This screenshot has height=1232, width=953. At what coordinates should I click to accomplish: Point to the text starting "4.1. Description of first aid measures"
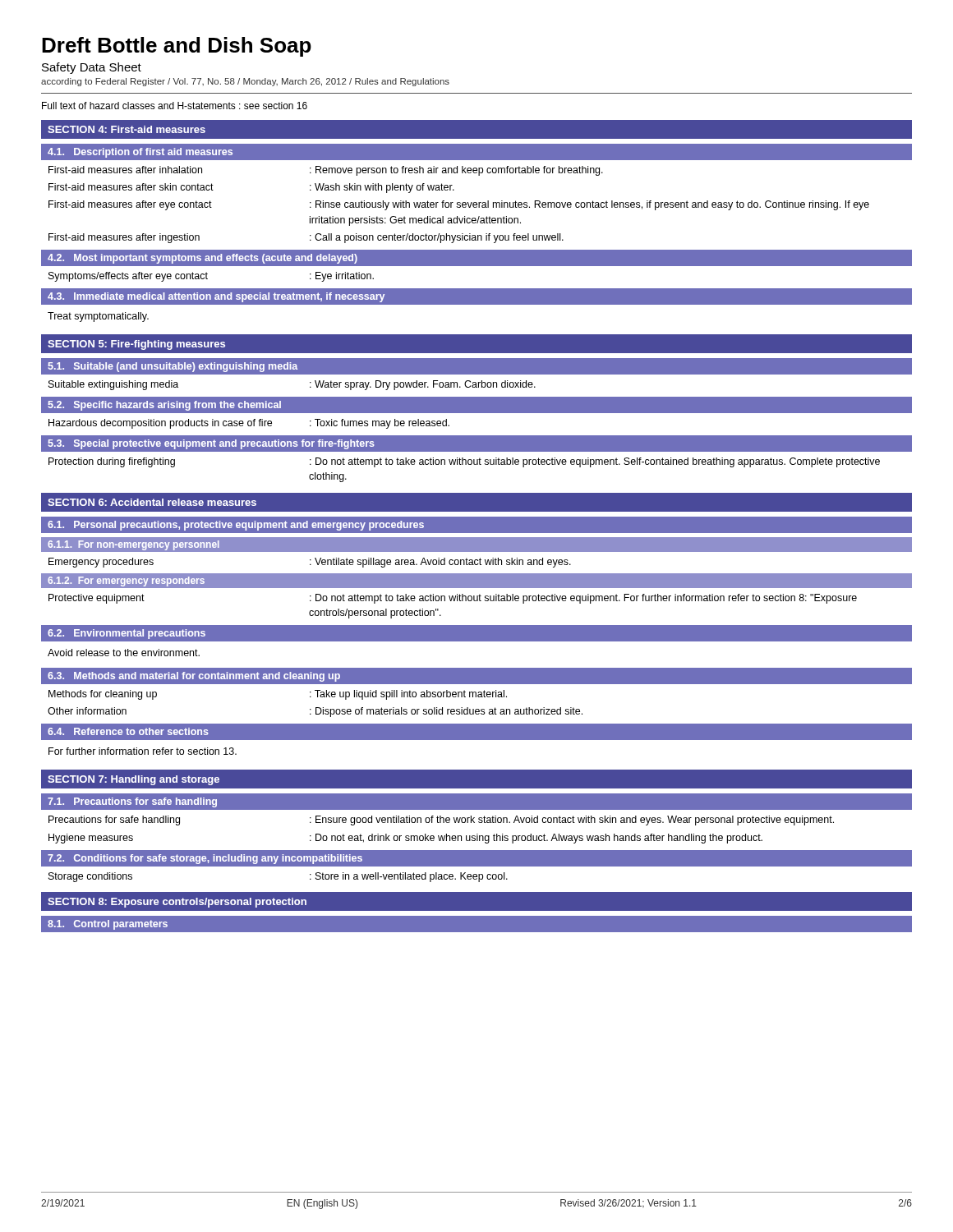[140, 152]
